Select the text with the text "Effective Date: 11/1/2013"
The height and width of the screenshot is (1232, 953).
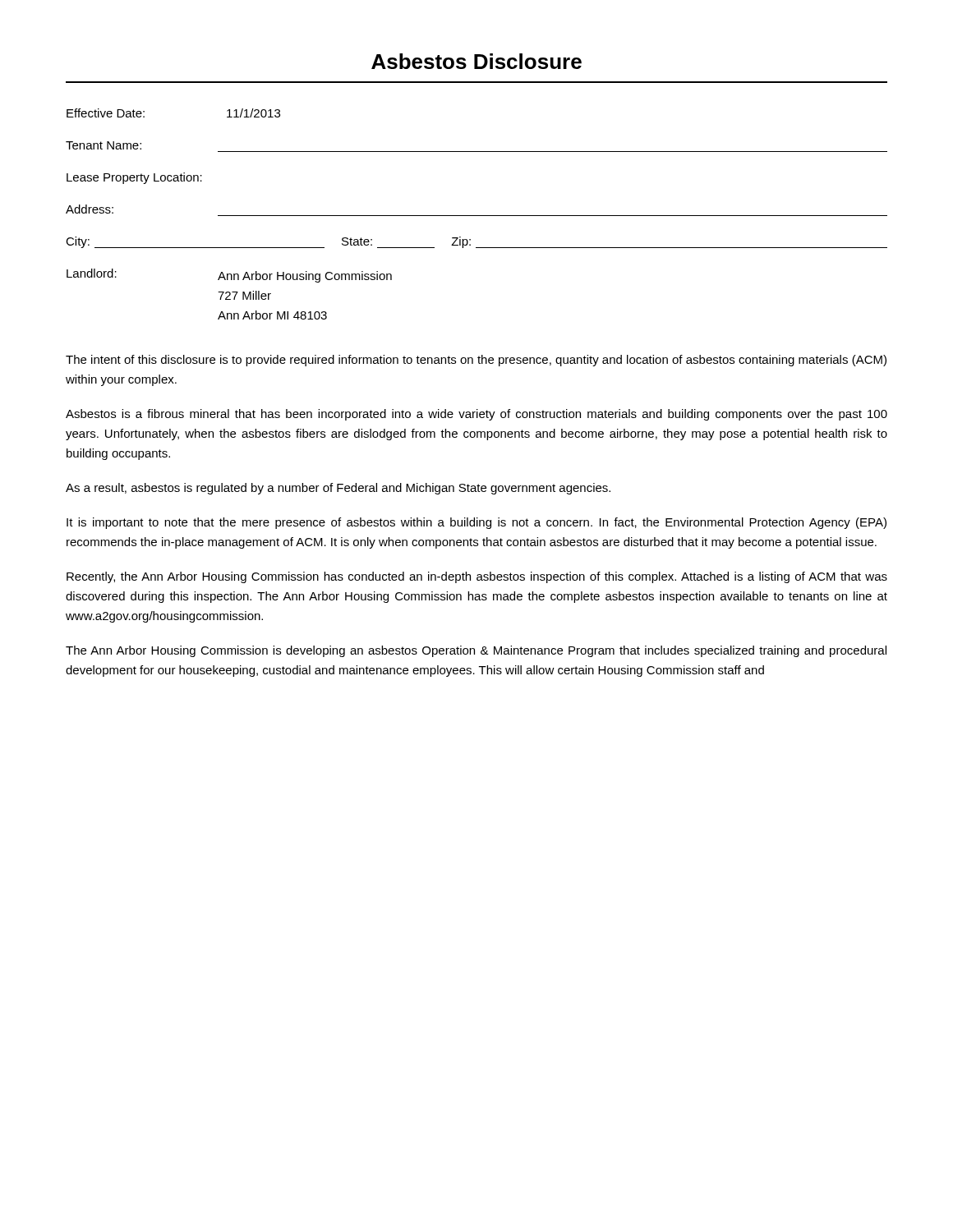click(x=105, y=113)
